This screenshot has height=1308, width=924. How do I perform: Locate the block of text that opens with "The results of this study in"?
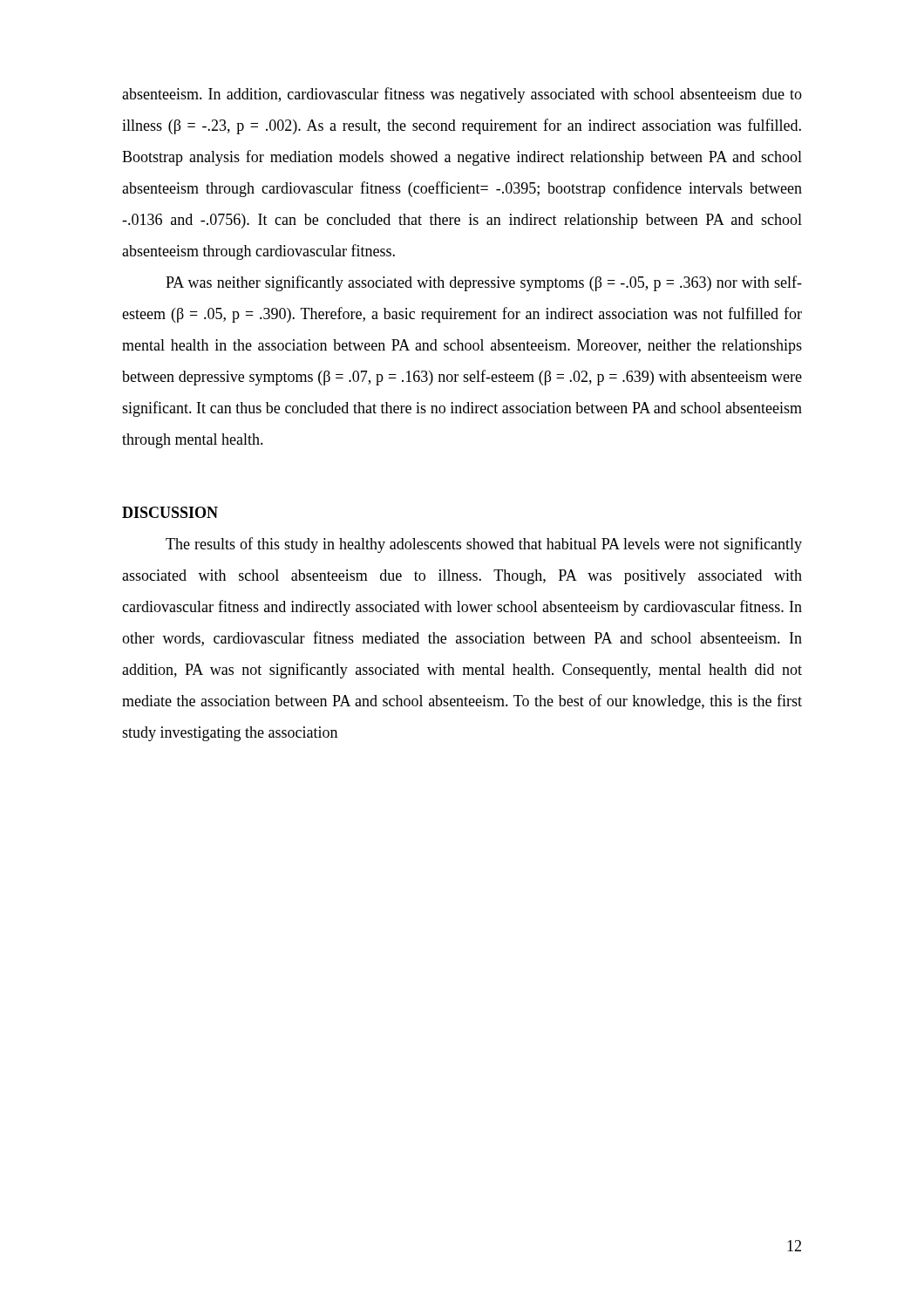pos(462,638)
